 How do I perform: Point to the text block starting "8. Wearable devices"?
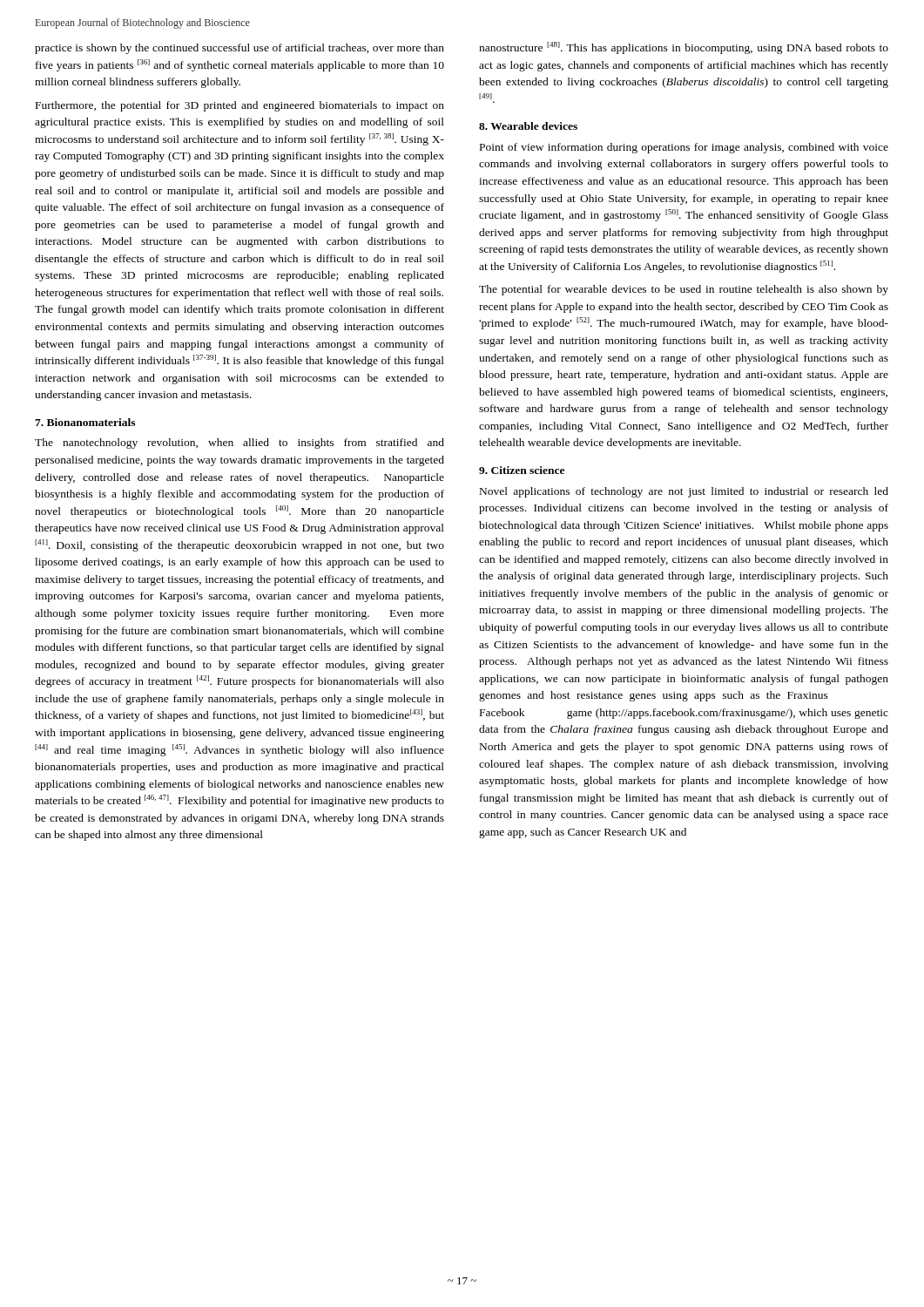tap(528, 126)
